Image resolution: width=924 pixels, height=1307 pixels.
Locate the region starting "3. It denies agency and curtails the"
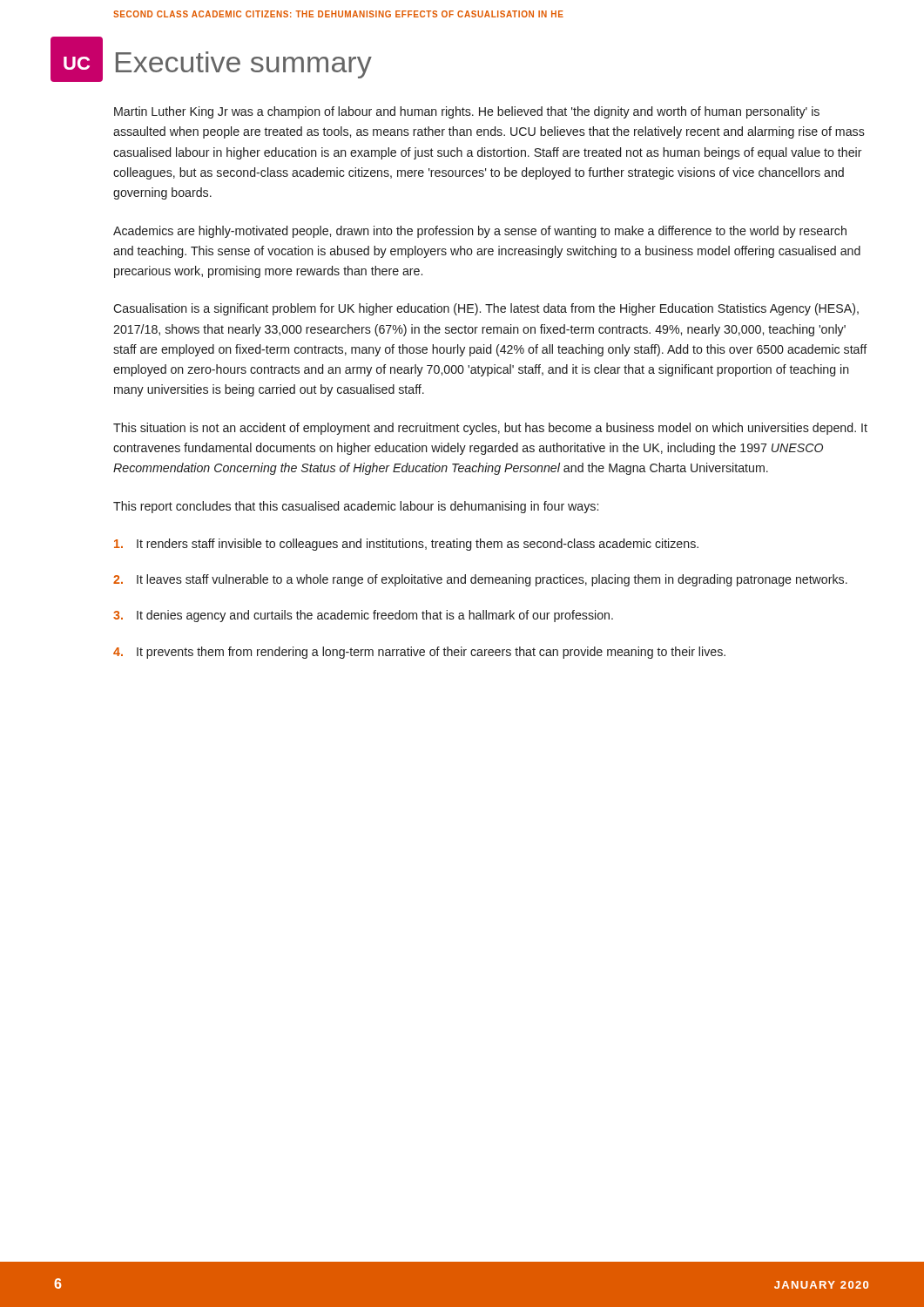coord(364,616)
